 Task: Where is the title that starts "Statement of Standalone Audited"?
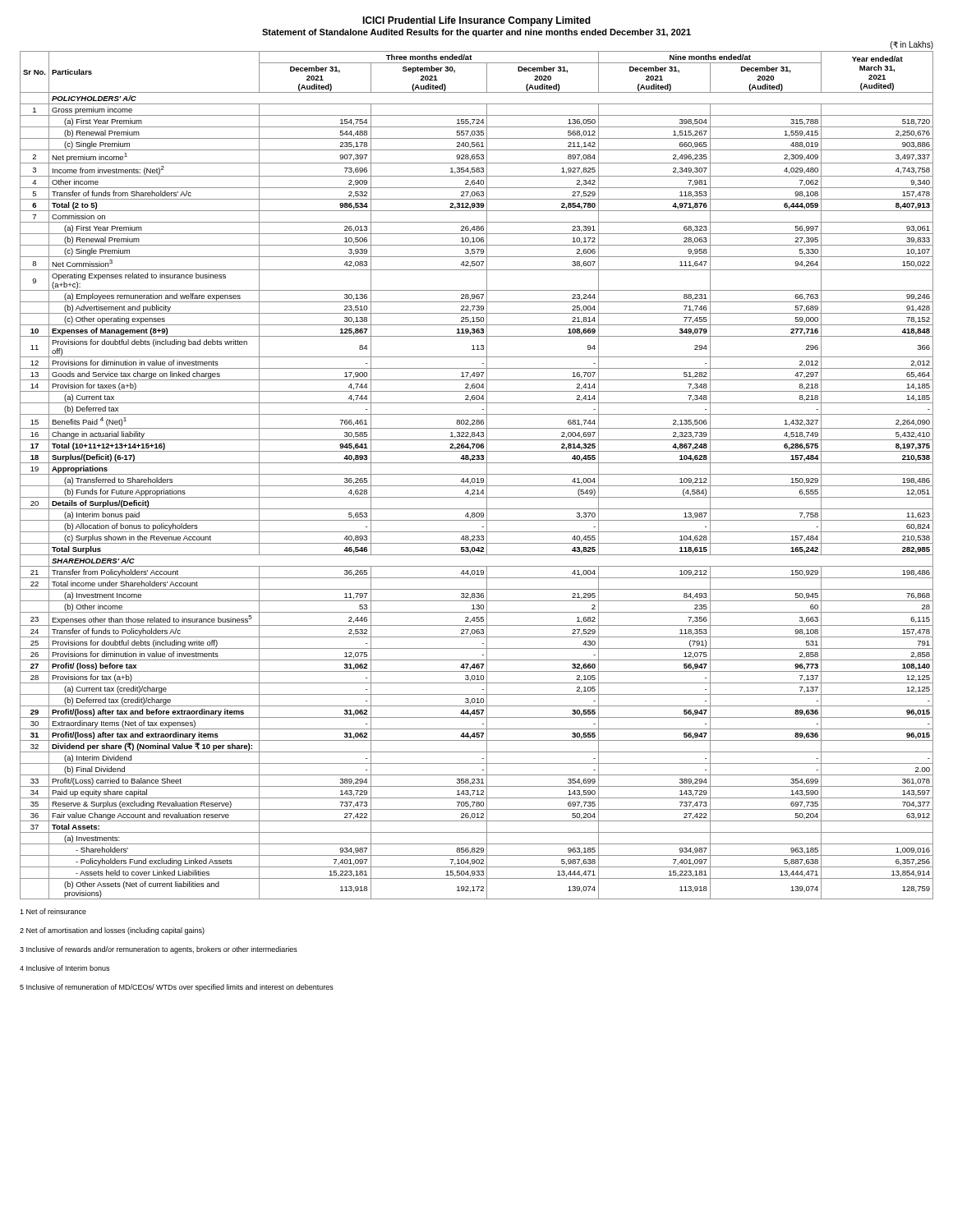[476, 32]
